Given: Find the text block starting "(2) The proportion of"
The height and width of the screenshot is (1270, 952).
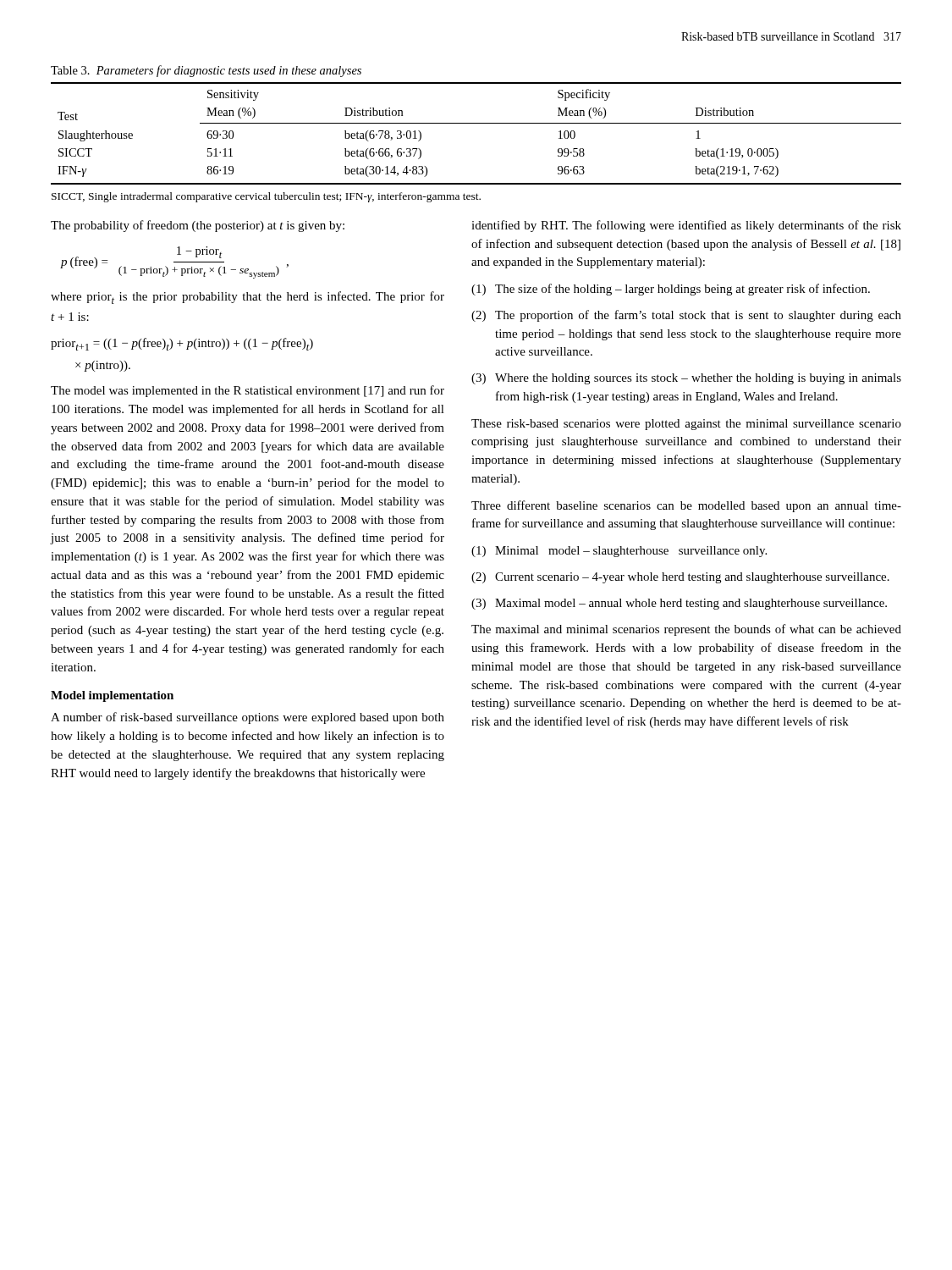Looking at the screenshot, I should 686,334.
